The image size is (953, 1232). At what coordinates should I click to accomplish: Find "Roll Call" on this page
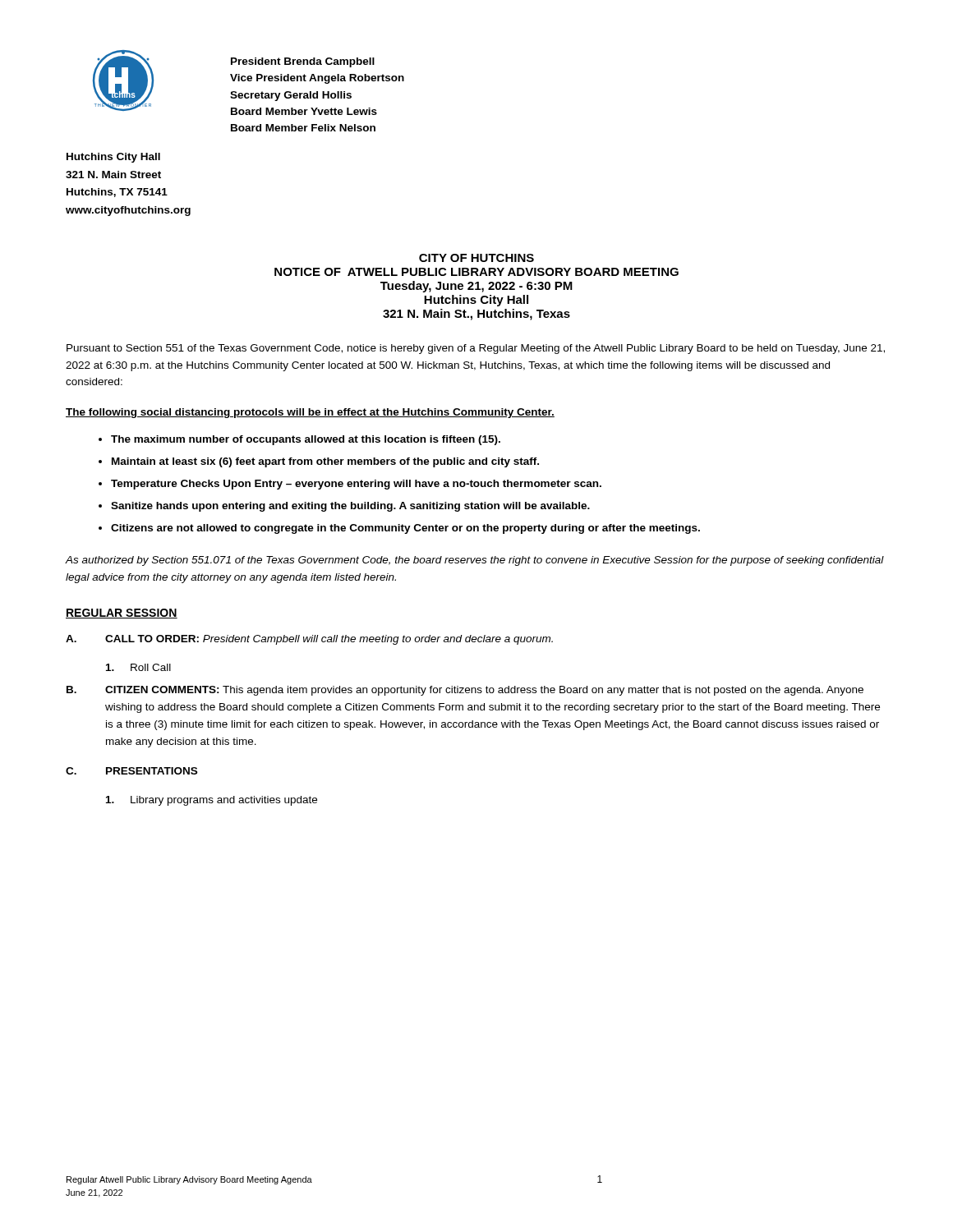point(150,667)
